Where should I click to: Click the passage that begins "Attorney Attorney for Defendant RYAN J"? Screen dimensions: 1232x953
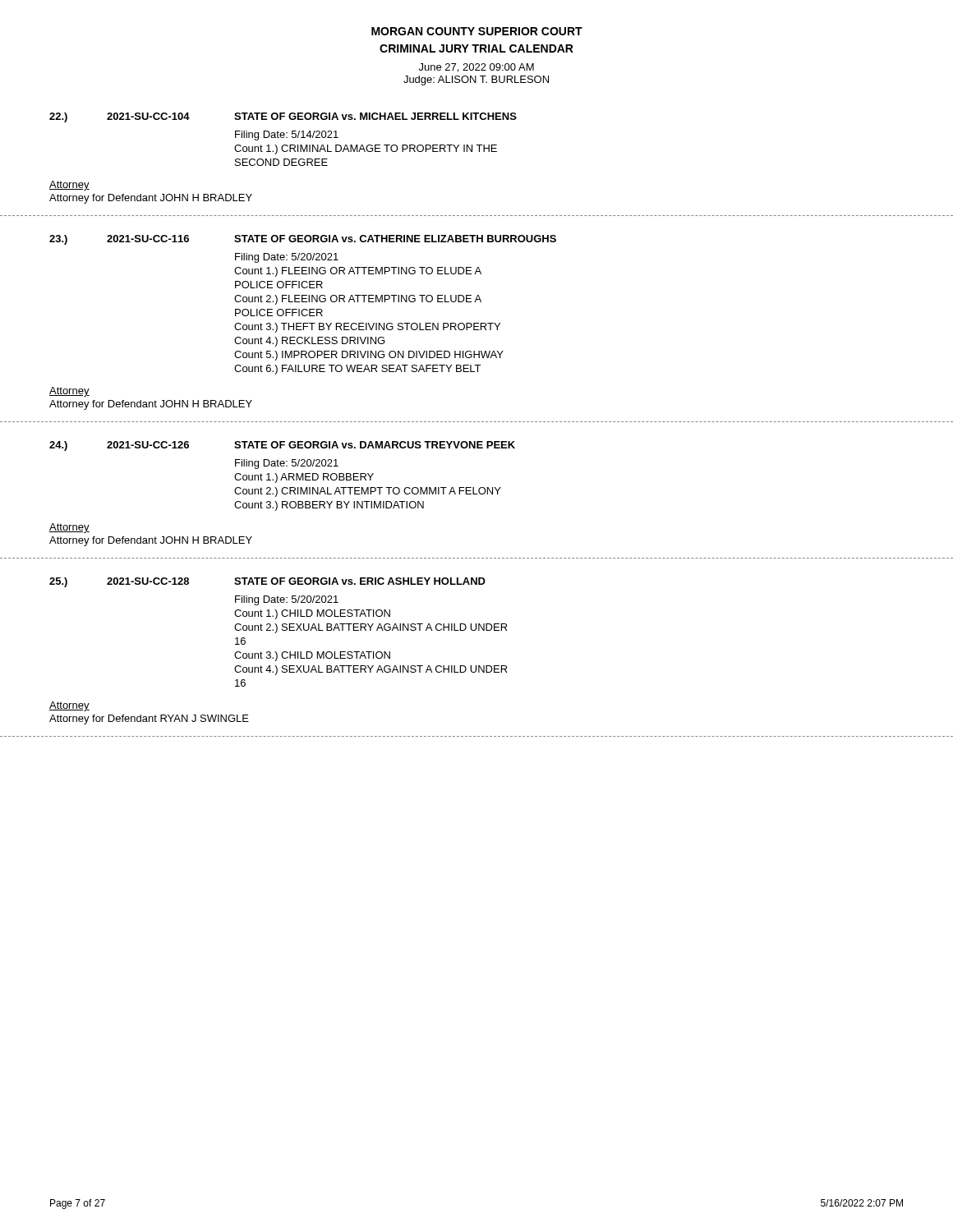point(69,706)
